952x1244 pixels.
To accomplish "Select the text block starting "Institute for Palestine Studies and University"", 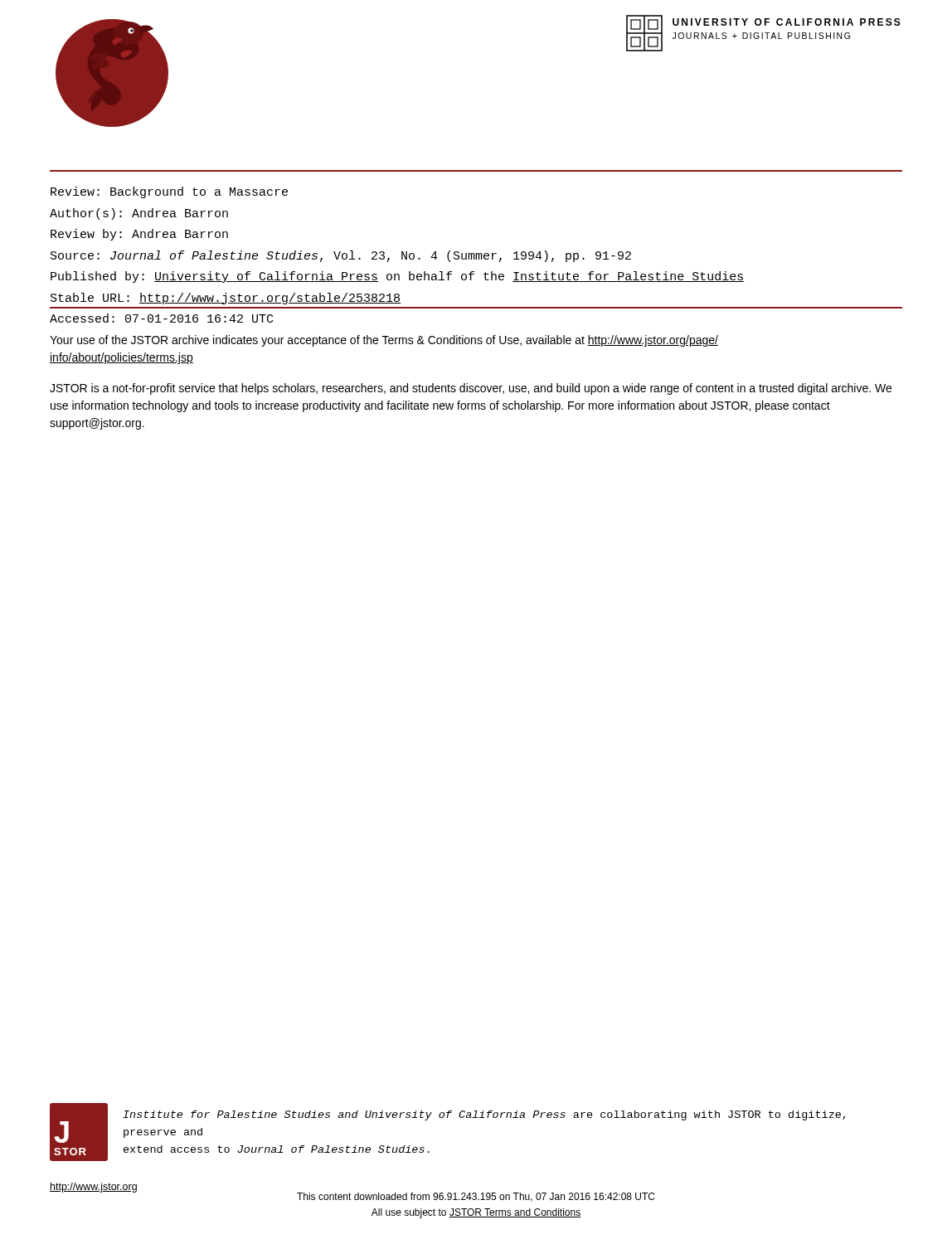I will 484,1115.
